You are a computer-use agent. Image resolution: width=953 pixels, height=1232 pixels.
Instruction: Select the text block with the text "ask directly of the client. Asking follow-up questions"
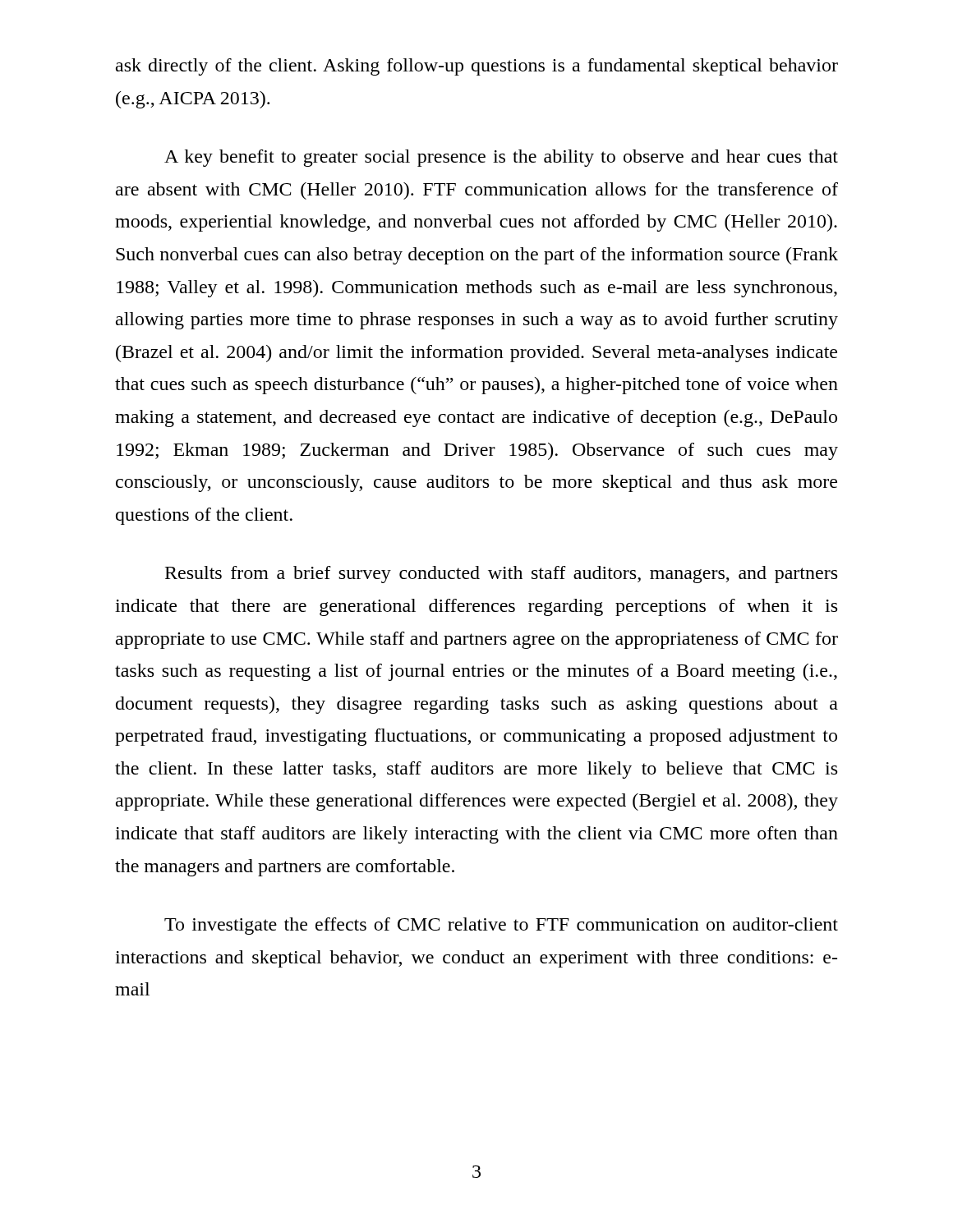(476, 81)
